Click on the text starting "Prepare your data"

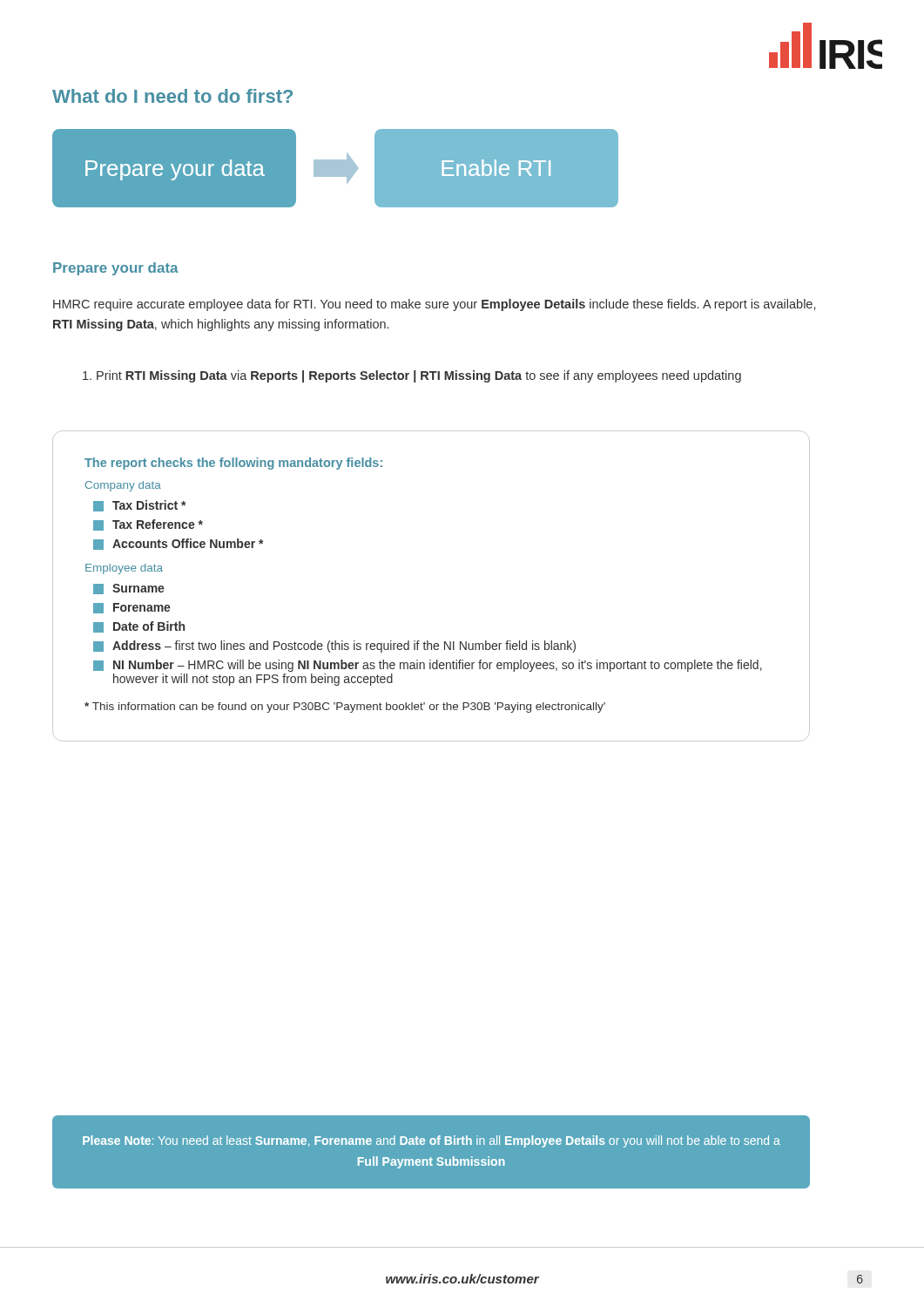tap(115, 268)
